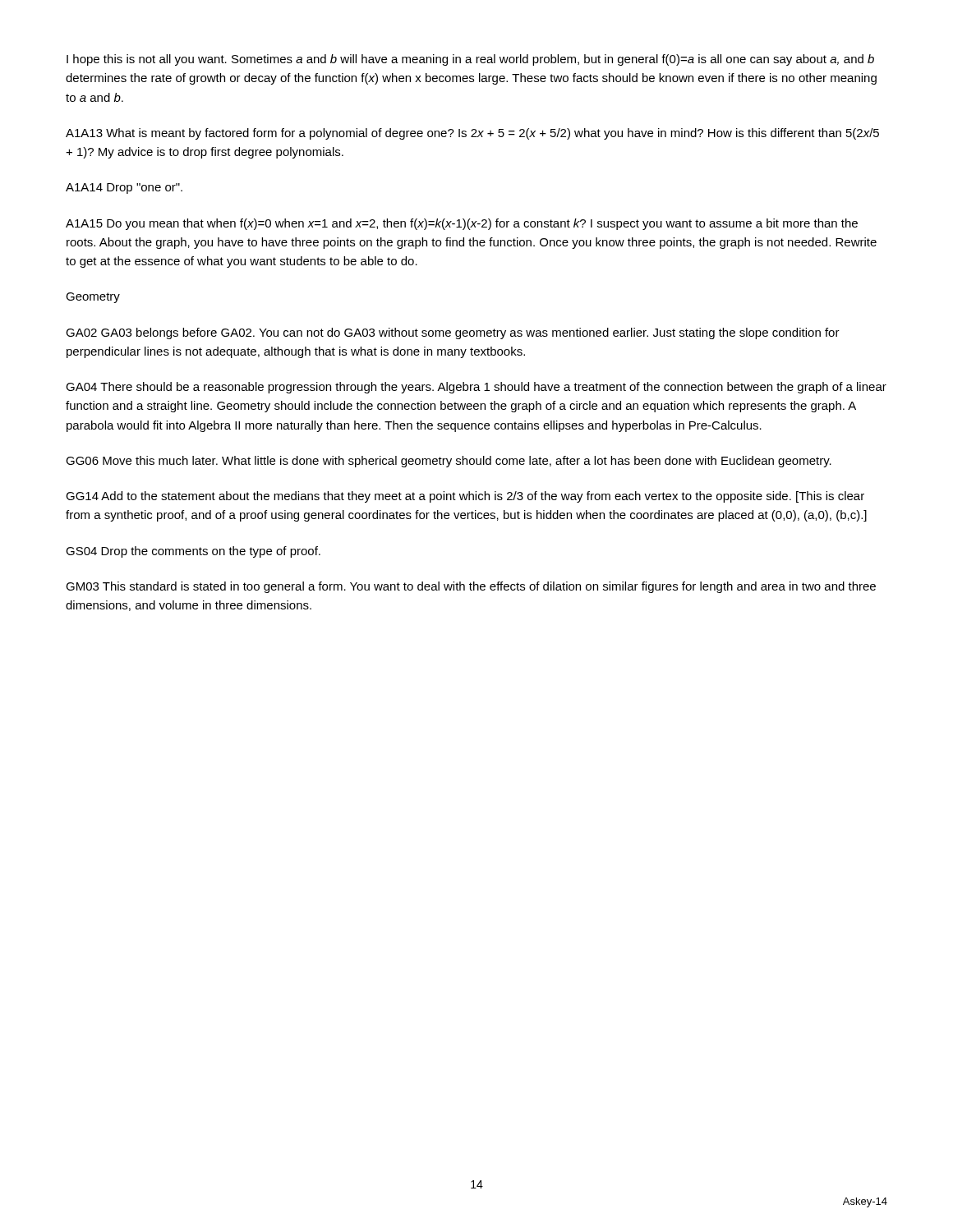Find the text block containing "I hope this is not all you want."

[x=471, y=78]
